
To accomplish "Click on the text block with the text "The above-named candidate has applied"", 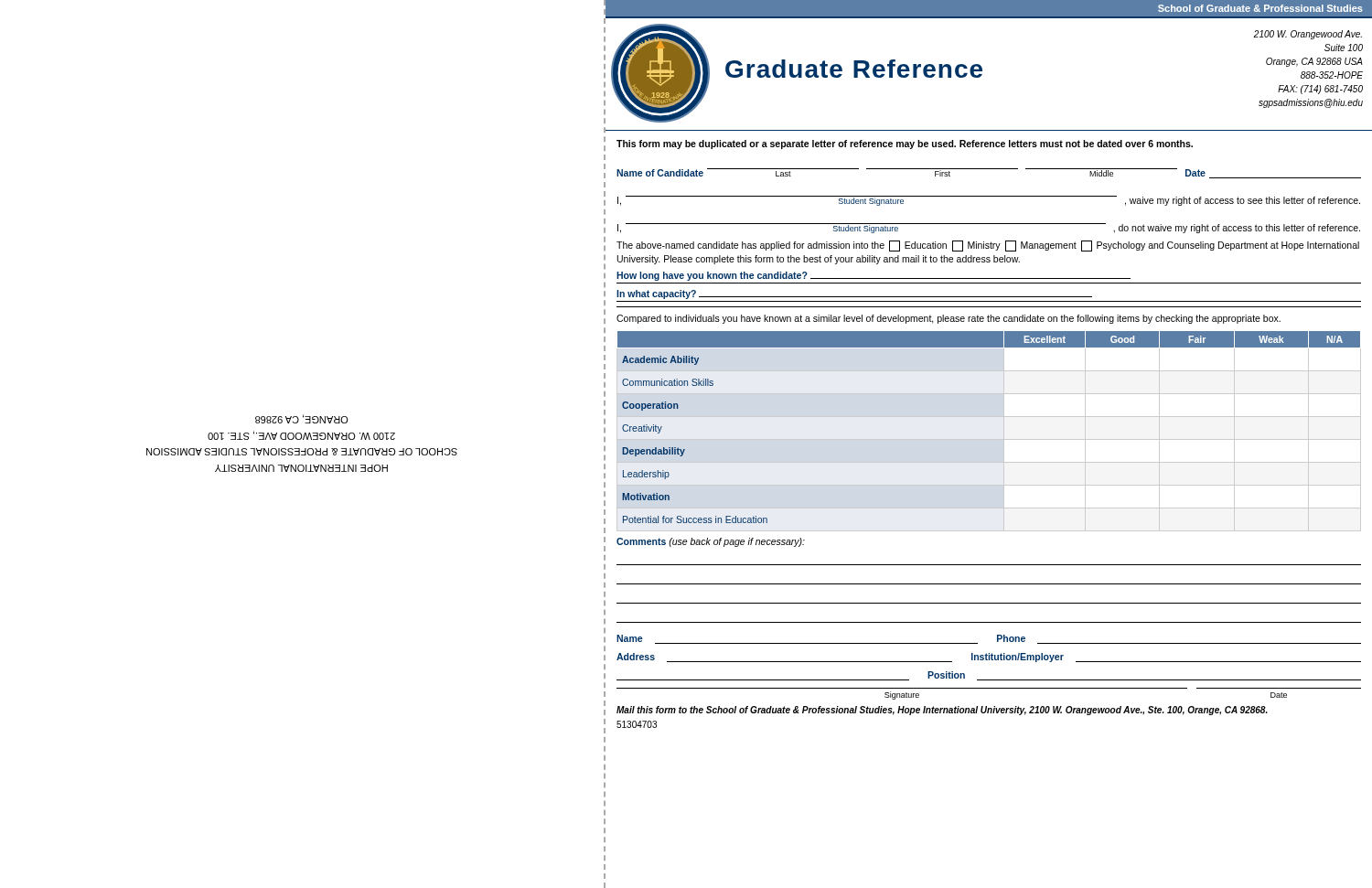I will pyautogui.click(x=988, y=252).
